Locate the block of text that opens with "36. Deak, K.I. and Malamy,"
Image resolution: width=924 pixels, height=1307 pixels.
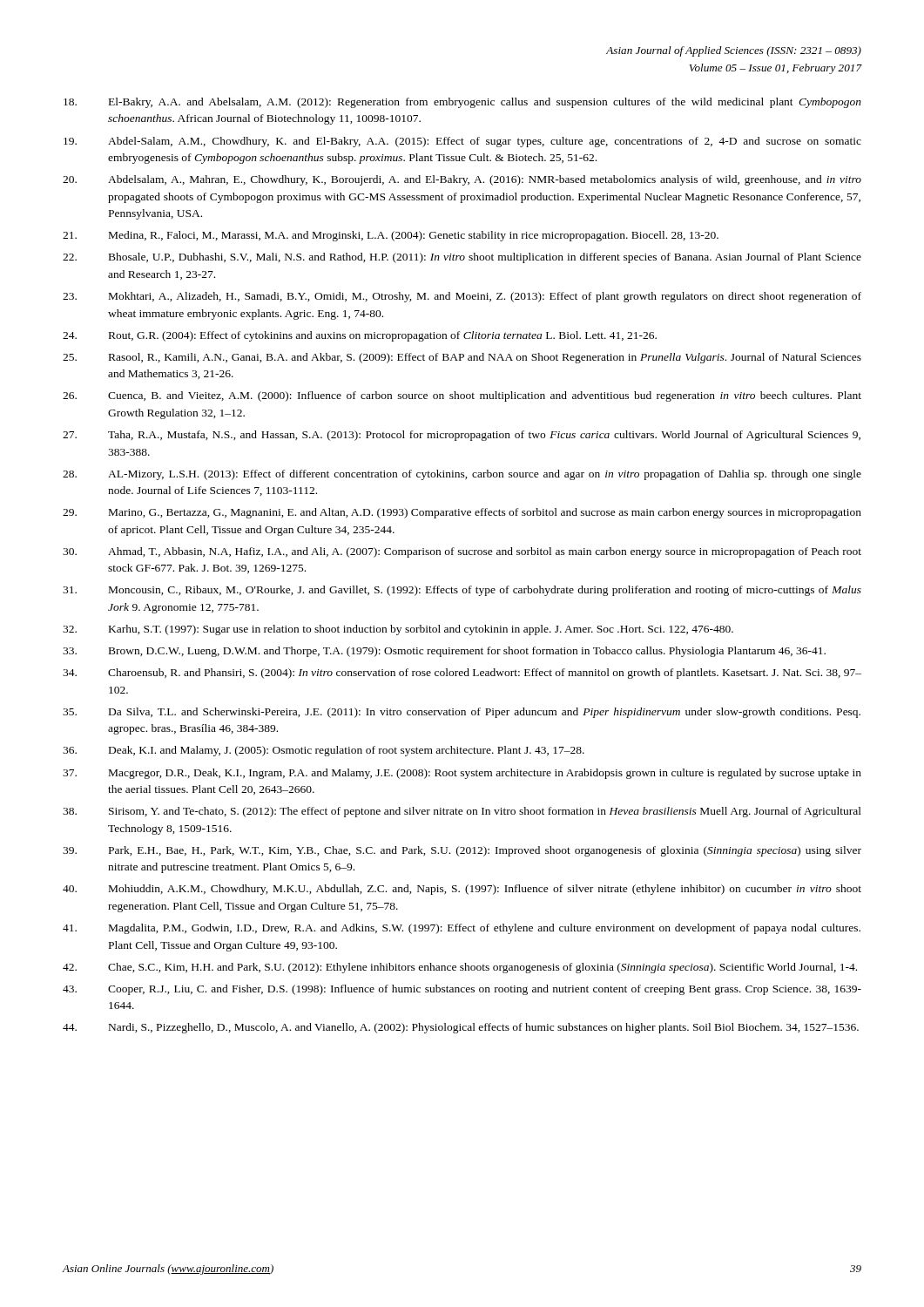point(462,750)
